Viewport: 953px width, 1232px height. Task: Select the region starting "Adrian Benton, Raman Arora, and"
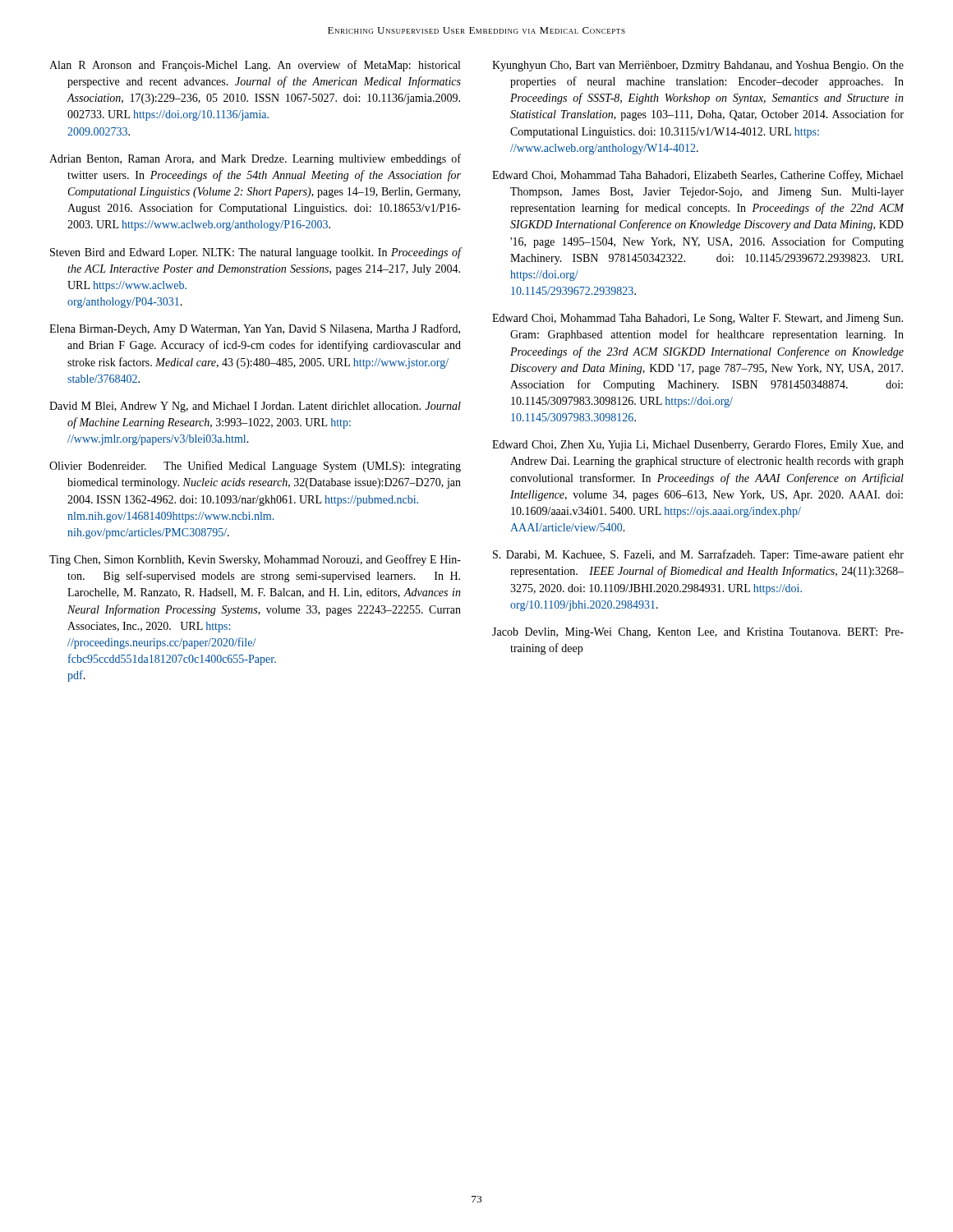click(255, 192)
